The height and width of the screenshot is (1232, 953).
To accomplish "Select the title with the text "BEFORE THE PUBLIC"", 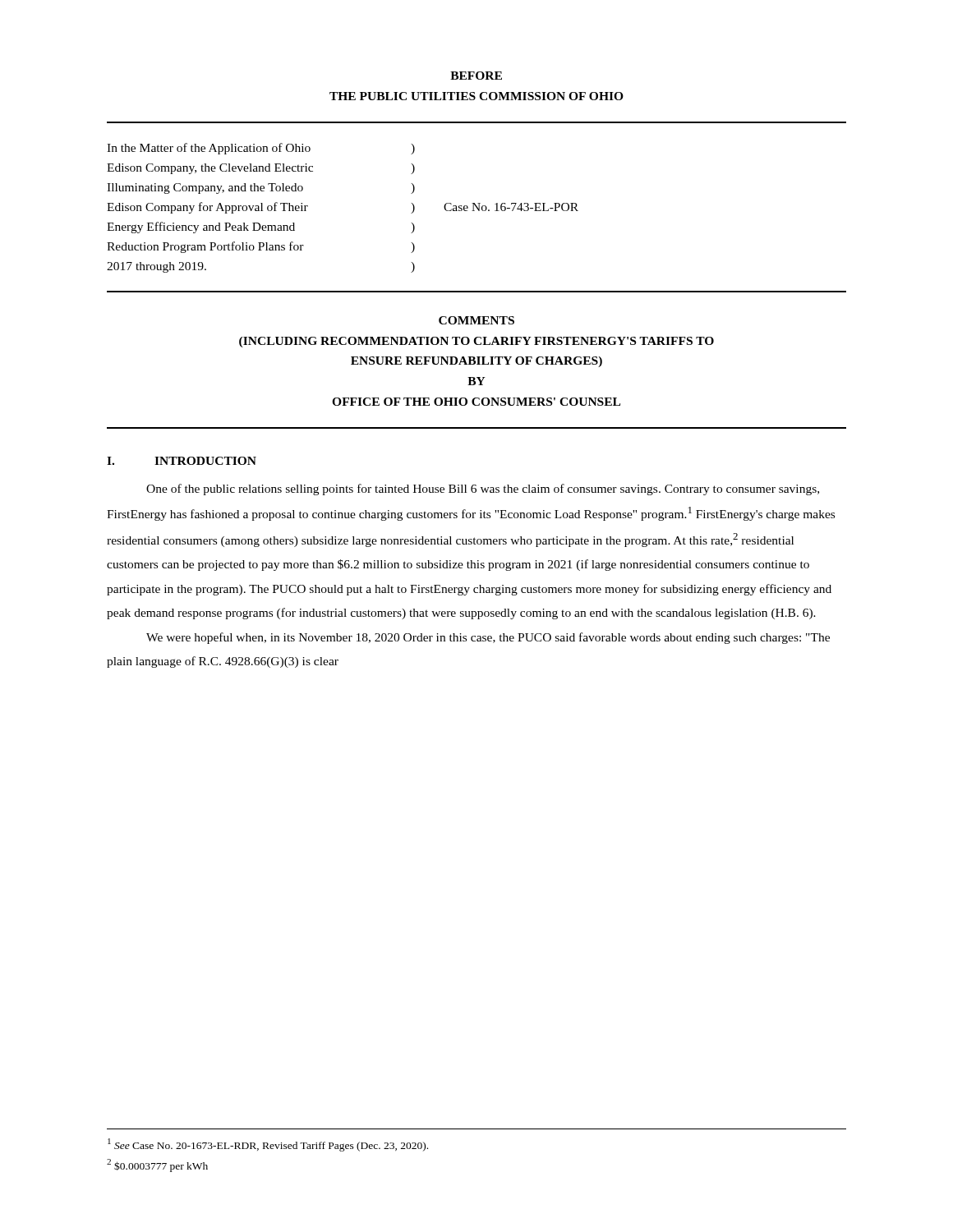I will [476, 86].
